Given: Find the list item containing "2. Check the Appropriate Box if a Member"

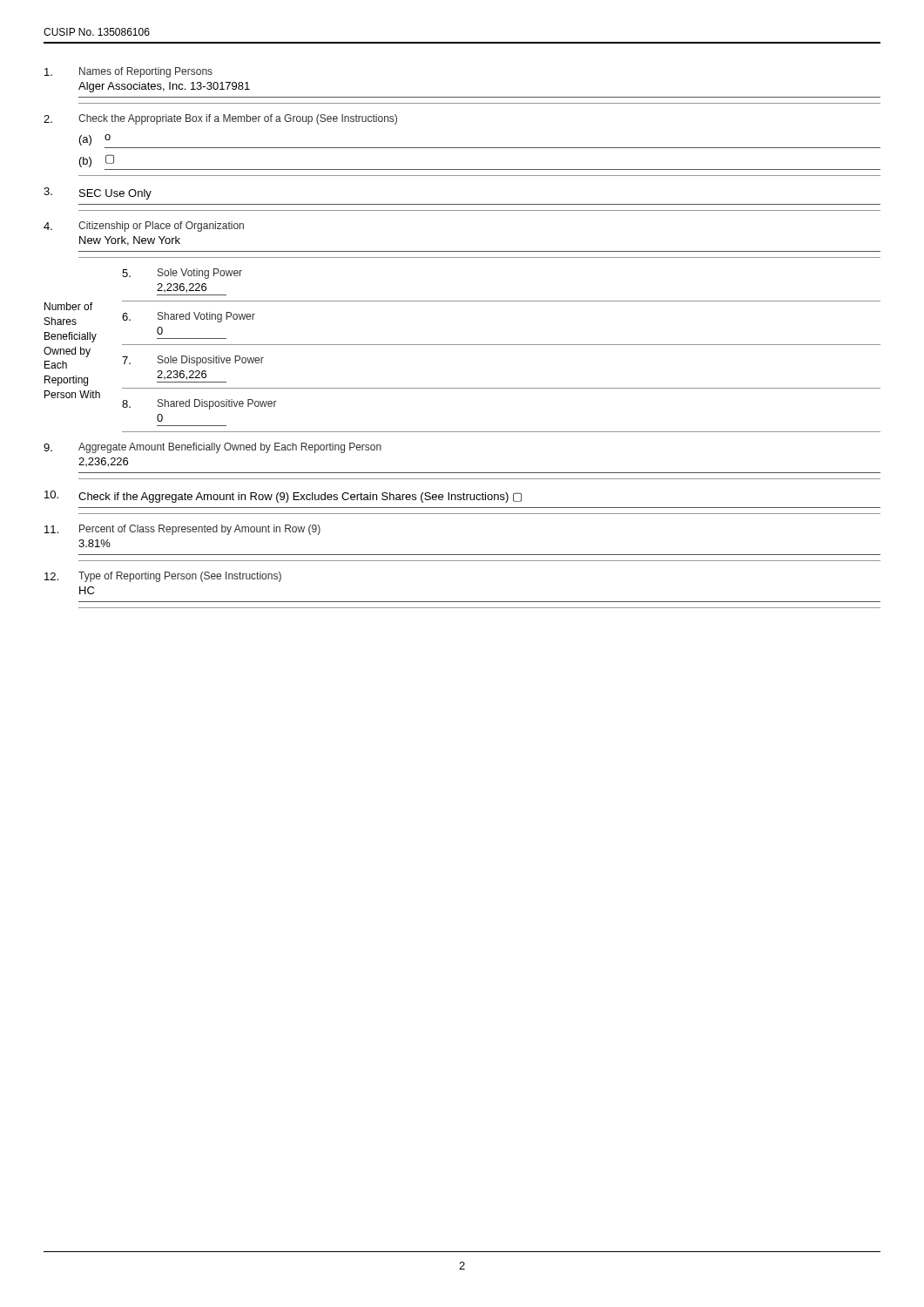Looking at the screenshot, I should tap(462, 140).
